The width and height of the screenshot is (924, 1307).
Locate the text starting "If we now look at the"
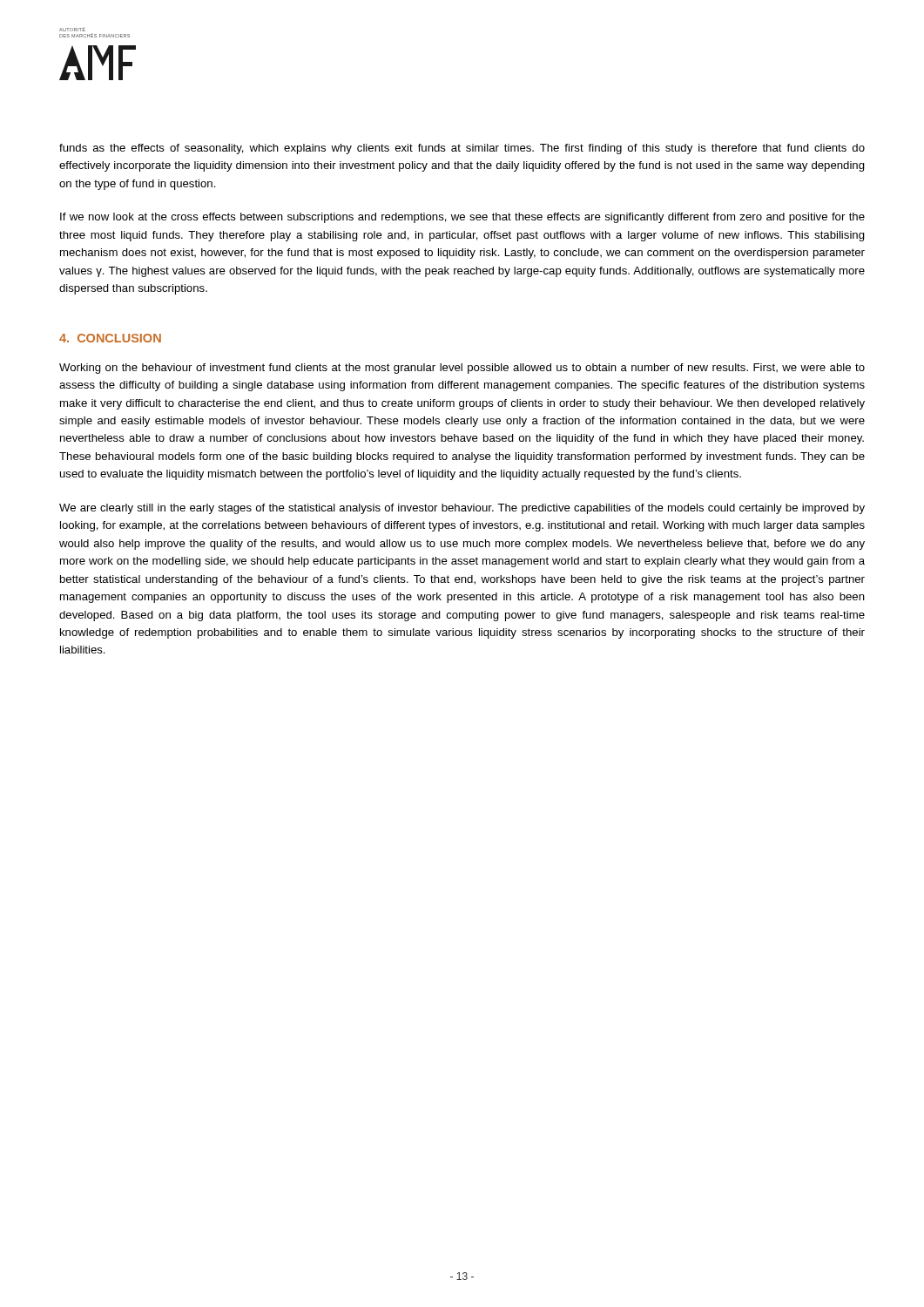click(x=462, y=252)
